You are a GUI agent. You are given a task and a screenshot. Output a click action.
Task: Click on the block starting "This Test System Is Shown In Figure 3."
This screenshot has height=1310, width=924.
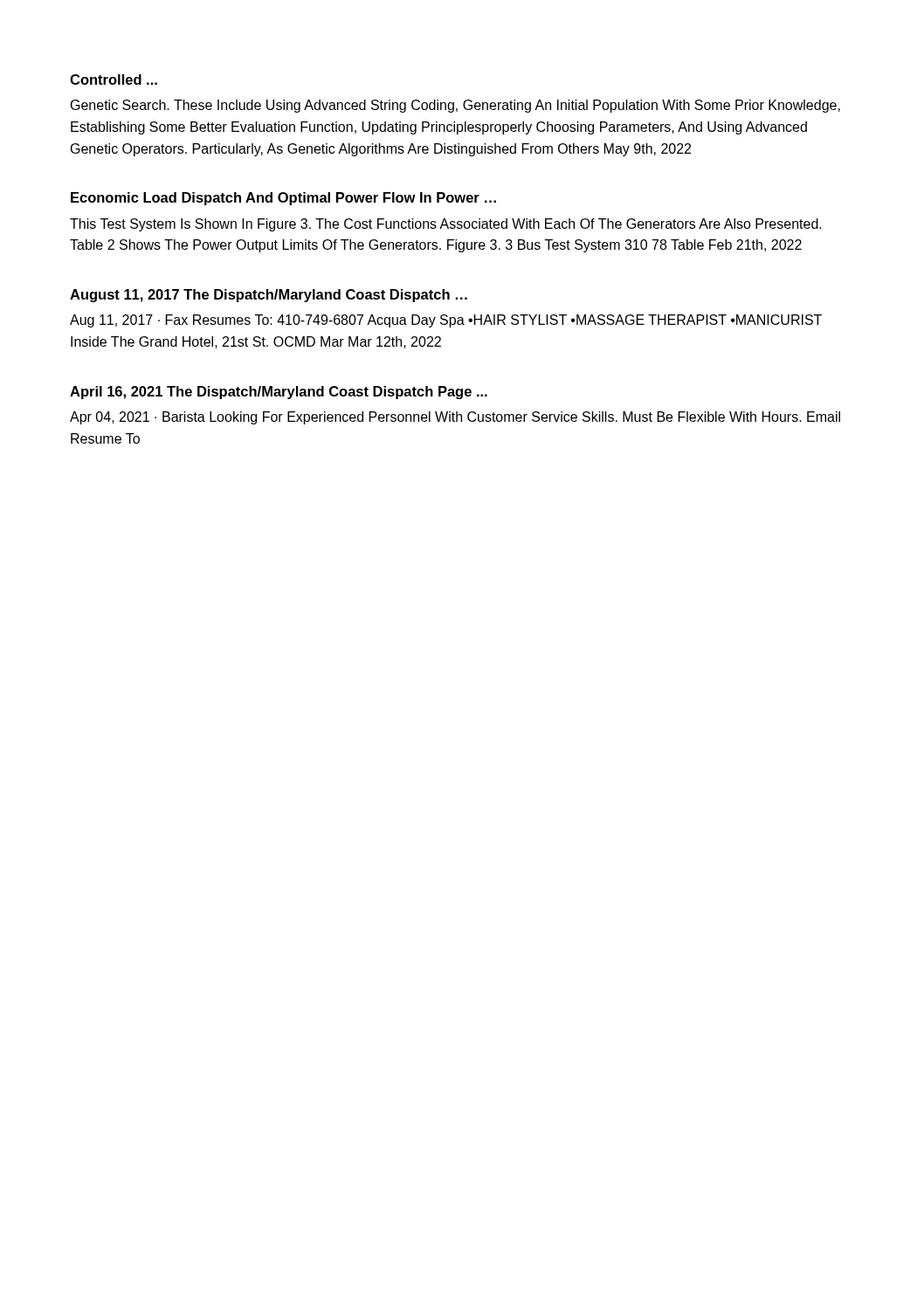pos(446,234)
